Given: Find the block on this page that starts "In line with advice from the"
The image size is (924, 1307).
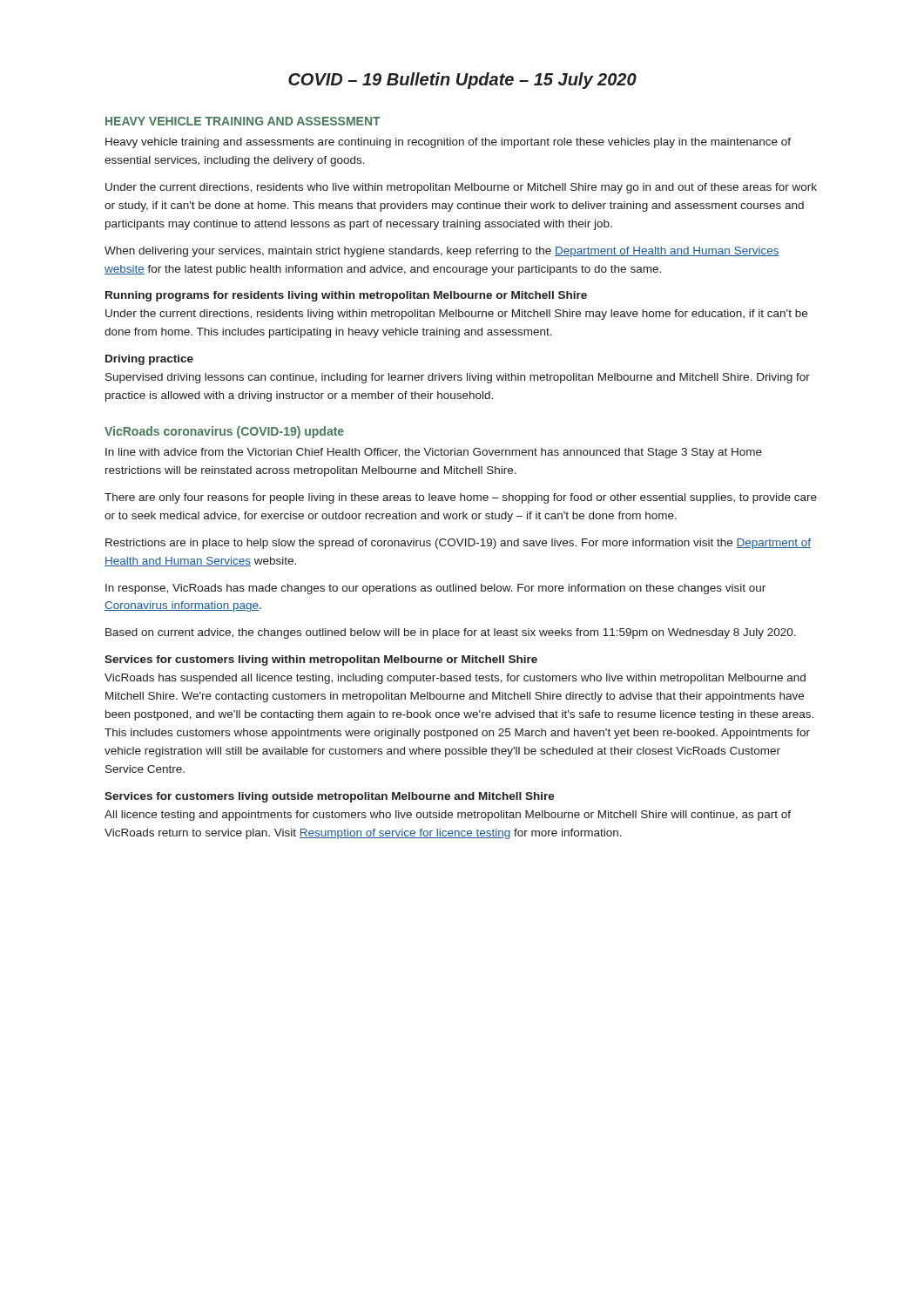Looking at the screenshot, I should tap(433, 461).
